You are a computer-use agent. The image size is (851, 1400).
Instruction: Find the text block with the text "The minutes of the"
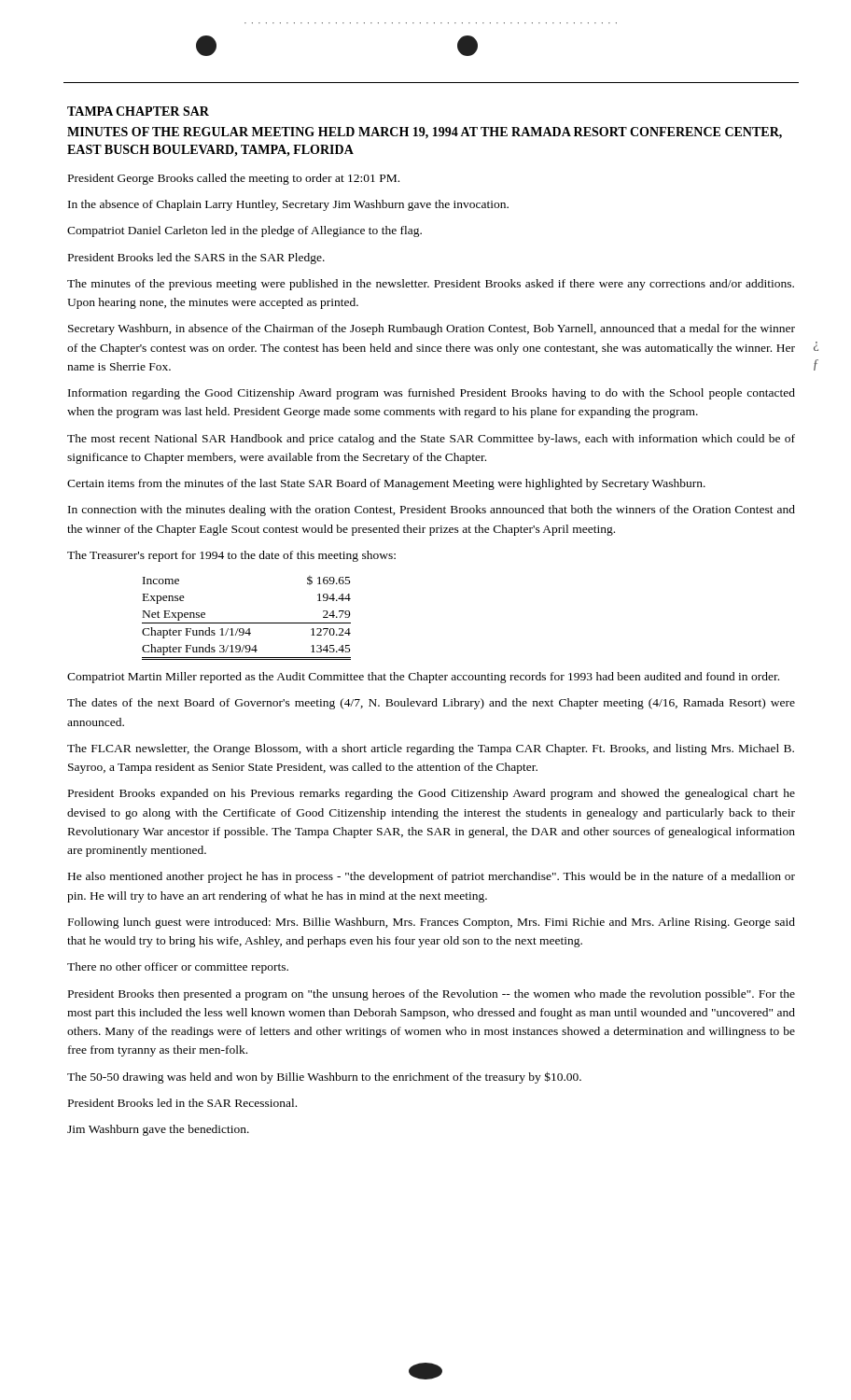coord(431,293)
